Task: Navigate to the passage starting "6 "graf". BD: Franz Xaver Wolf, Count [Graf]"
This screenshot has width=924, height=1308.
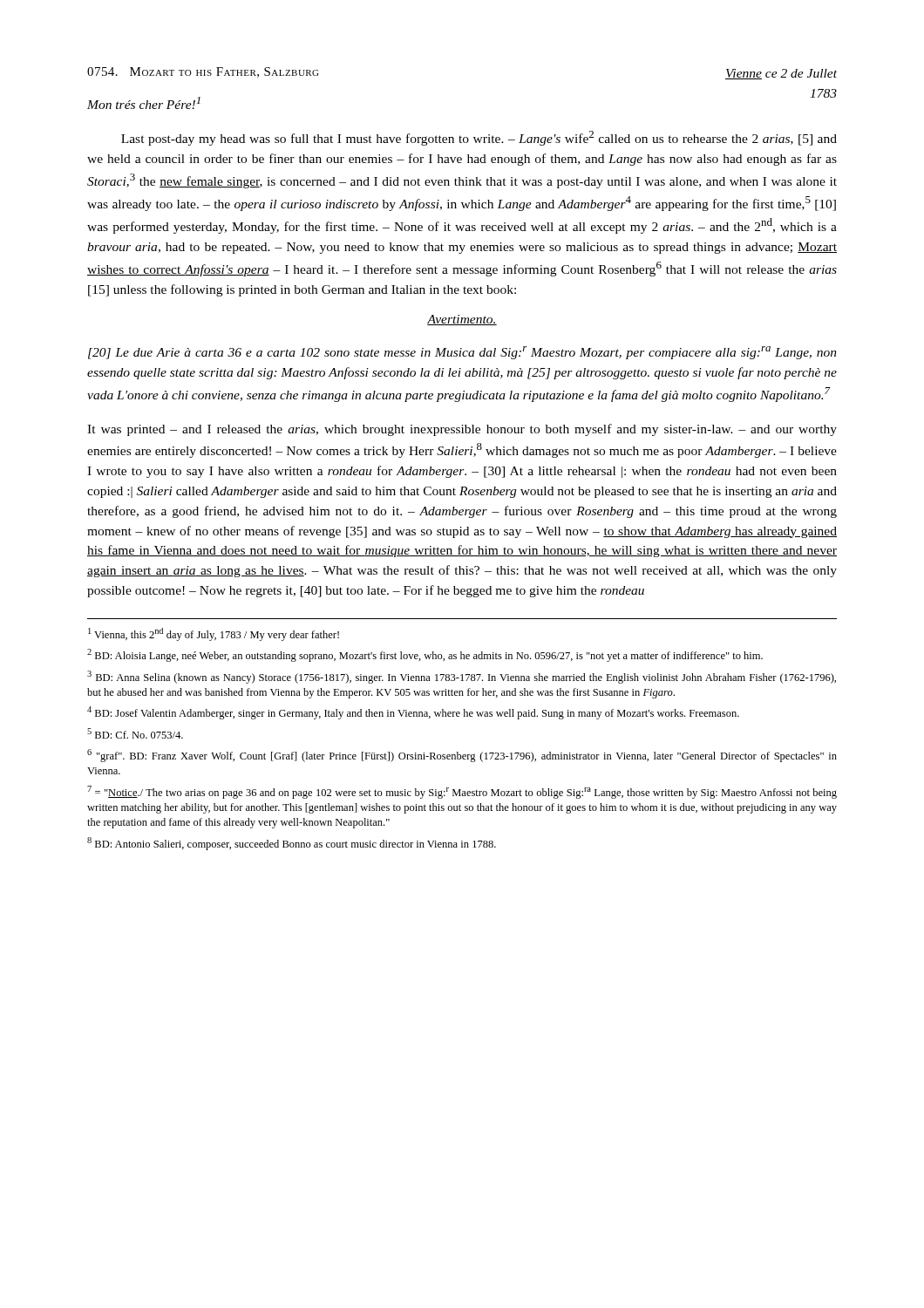Action: coord(462,762)
